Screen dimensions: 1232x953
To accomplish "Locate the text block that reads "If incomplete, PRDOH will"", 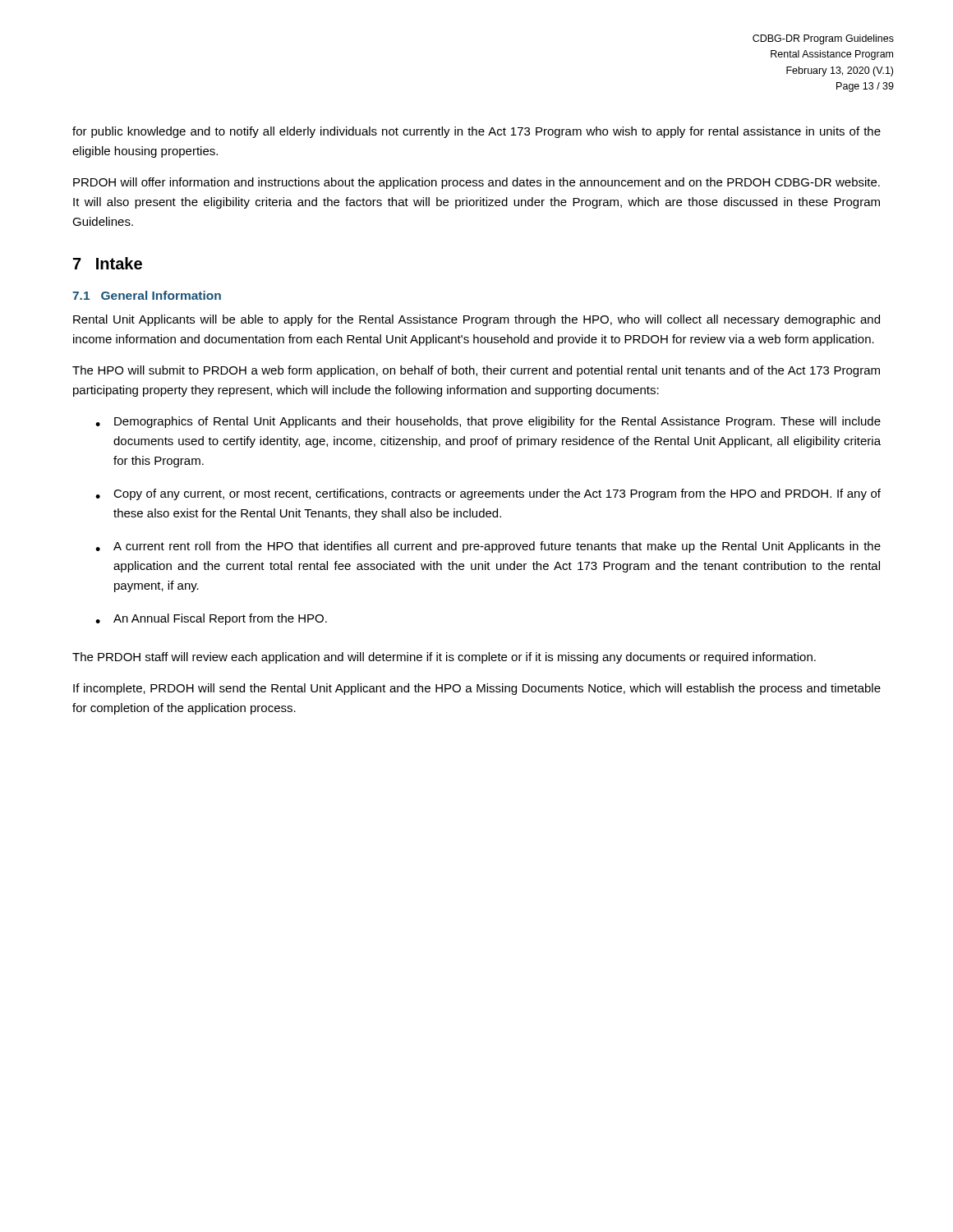I will pos(476,698).
